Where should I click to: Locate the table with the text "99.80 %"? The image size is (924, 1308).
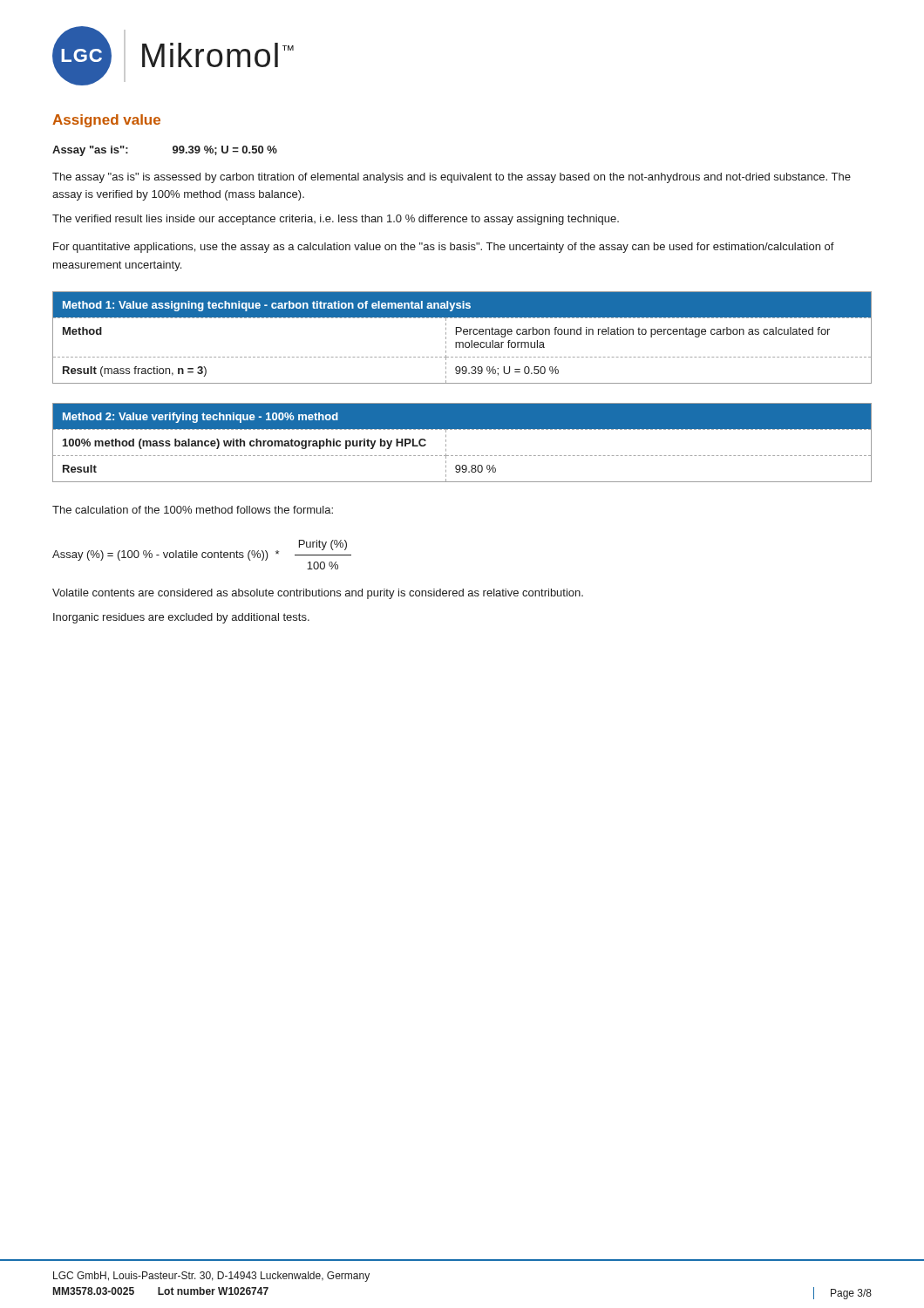(x=462, y=442)
